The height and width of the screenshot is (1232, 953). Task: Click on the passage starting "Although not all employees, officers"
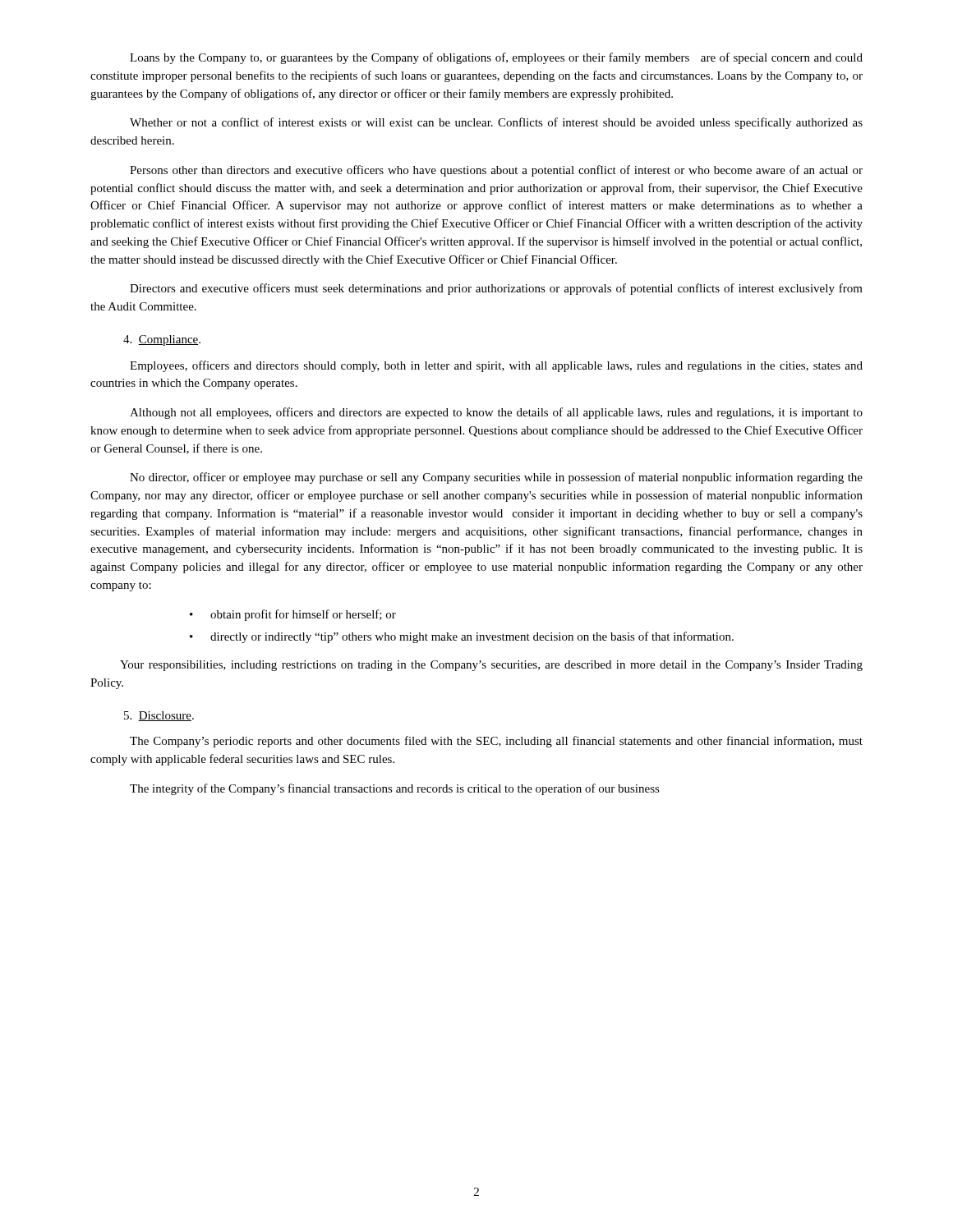pyautogui.click(x=476, y=430)
